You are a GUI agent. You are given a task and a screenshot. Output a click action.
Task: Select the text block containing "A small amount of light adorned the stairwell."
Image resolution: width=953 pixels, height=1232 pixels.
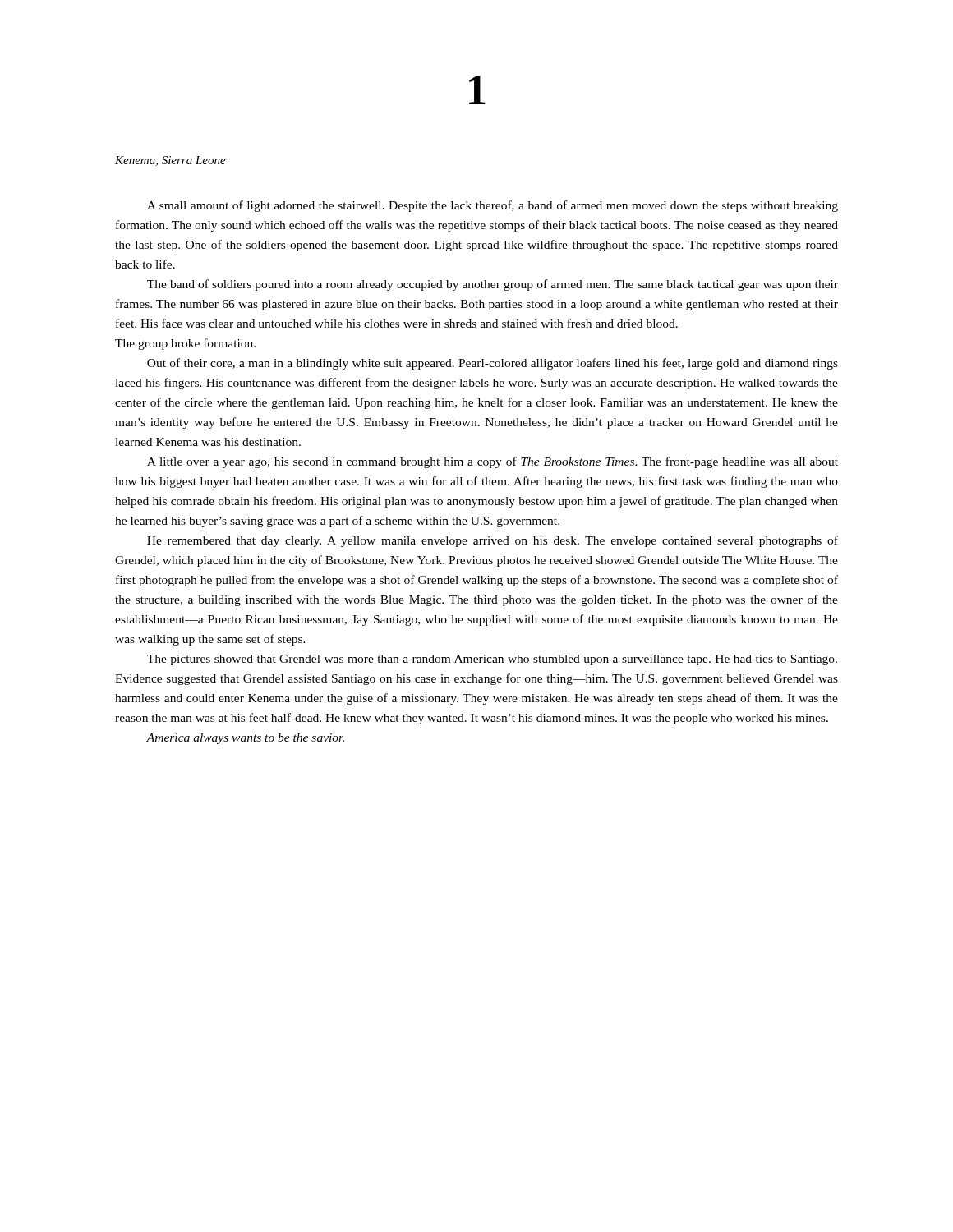pos(476,472)
